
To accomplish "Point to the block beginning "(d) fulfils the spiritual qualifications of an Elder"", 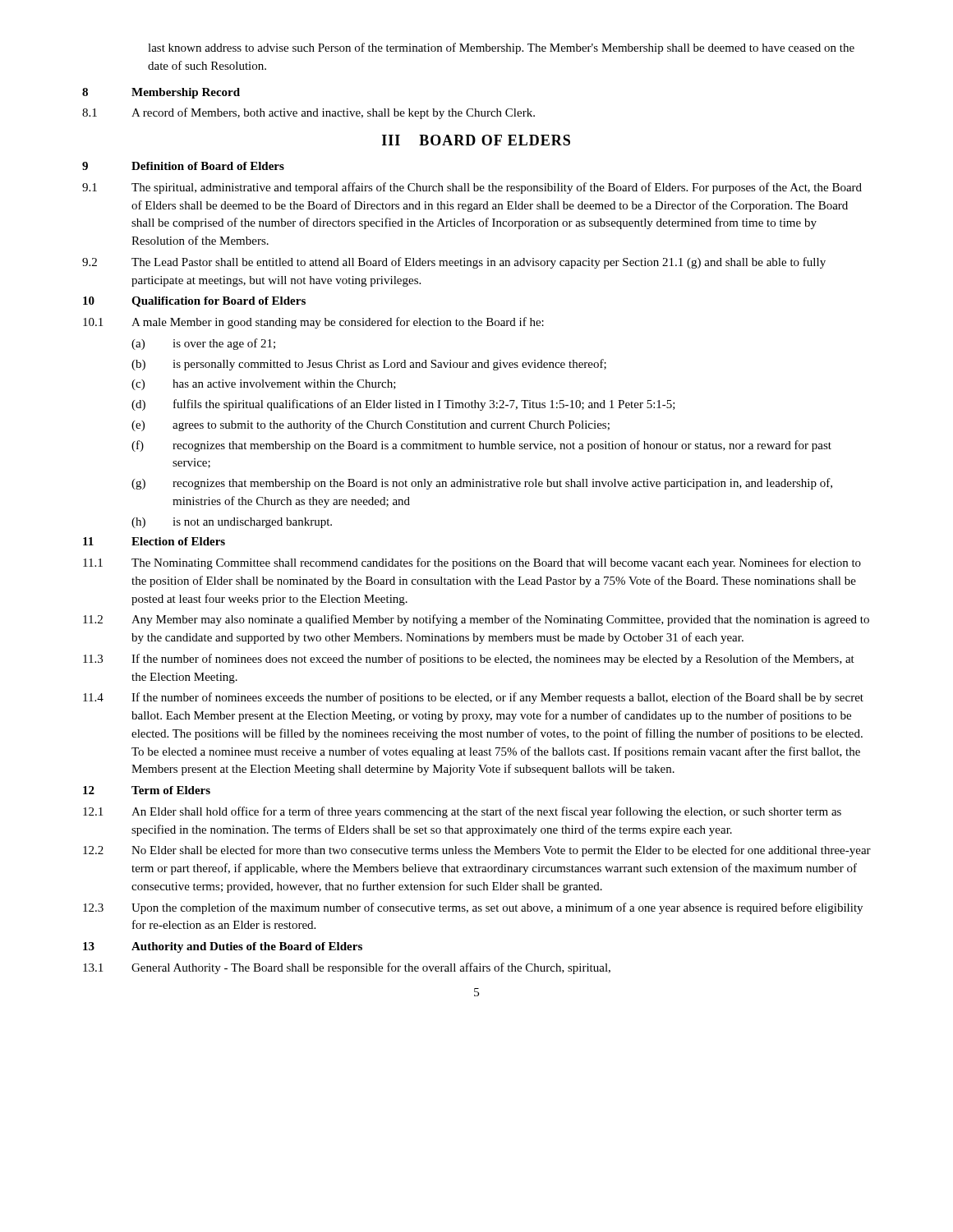I will pyautogui.click(x=501, y=405).
